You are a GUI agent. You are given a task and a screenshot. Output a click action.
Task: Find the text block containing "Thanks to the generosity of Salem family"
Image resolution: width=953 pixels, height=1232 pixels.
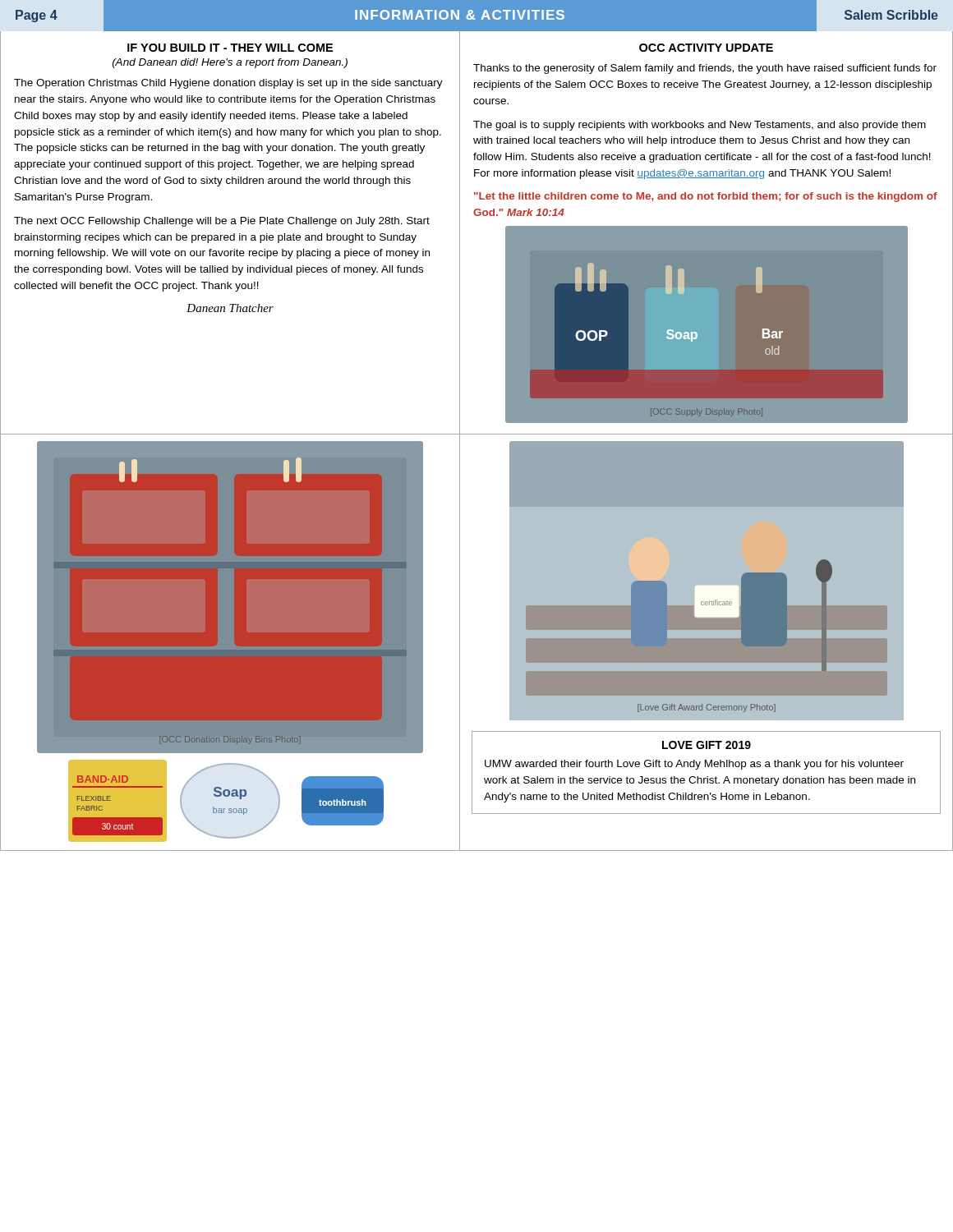click(705, 84)
